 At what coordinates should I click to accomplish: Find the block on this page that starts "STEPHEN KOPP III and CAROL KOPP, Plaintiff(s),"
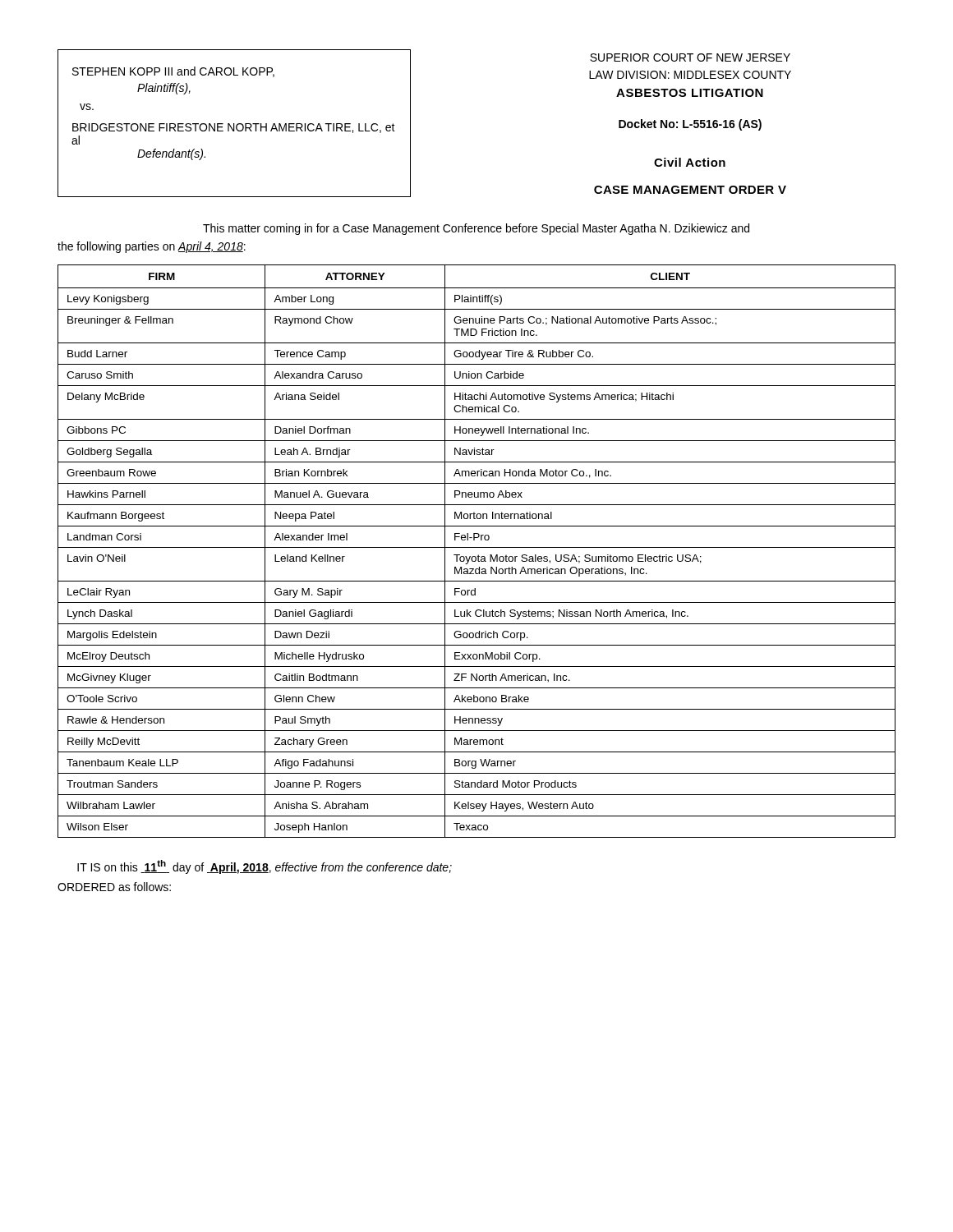click(x=234, y=113)
